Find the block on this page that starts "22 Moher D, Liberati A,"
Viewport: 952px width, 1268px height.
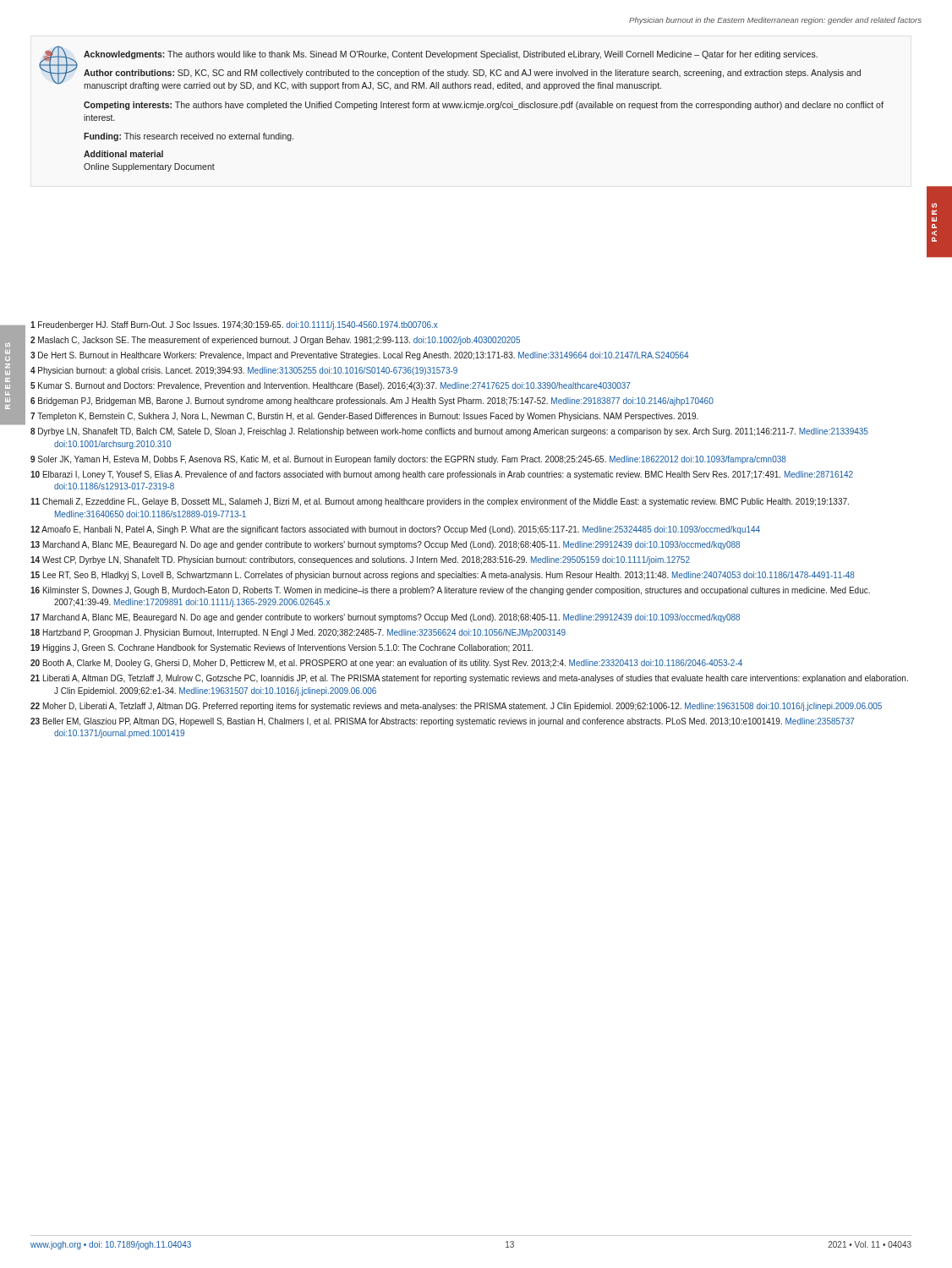point(456,706)
